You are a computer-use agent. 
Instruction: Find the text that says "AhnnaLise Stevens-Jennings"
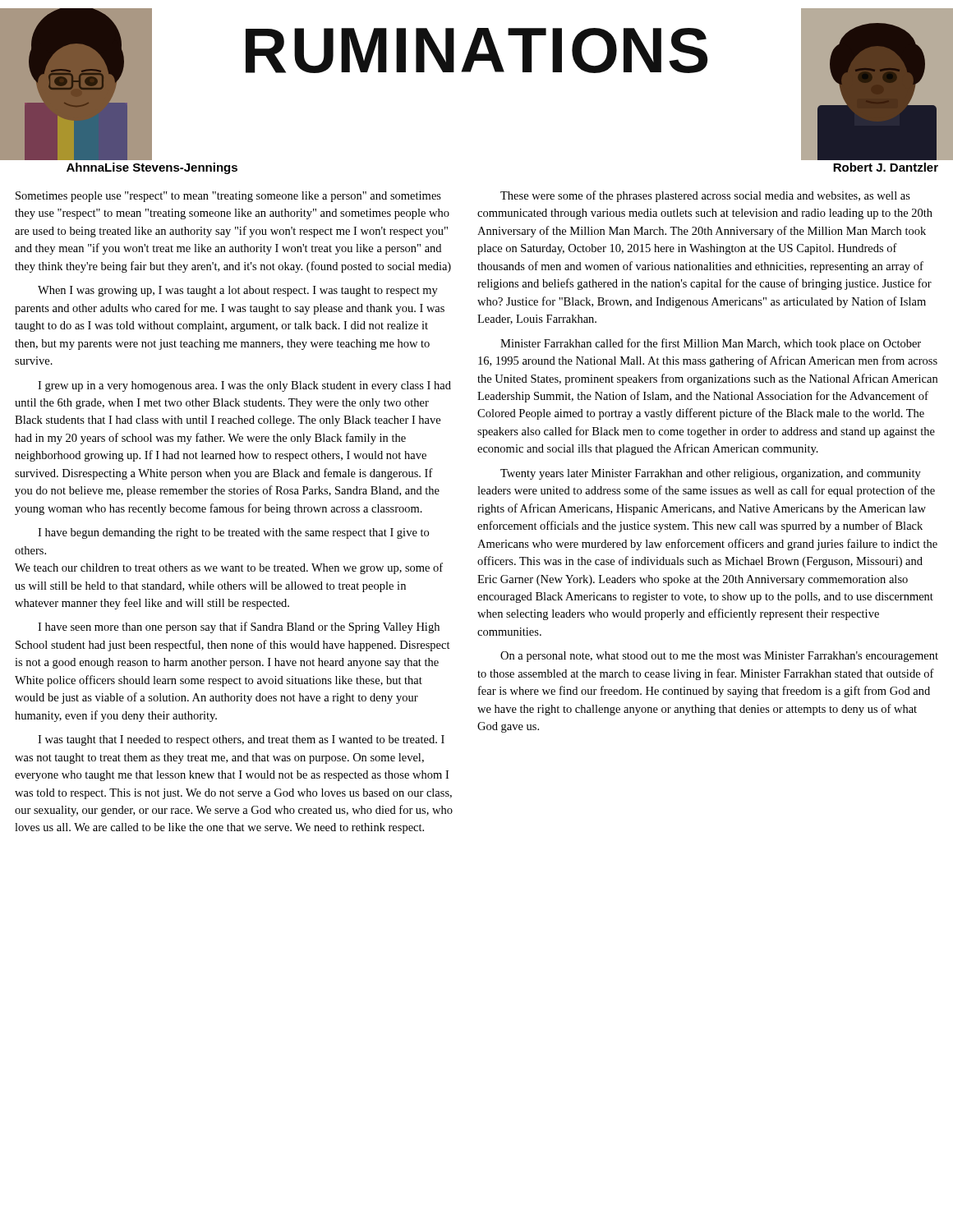[x=152, y=167]
